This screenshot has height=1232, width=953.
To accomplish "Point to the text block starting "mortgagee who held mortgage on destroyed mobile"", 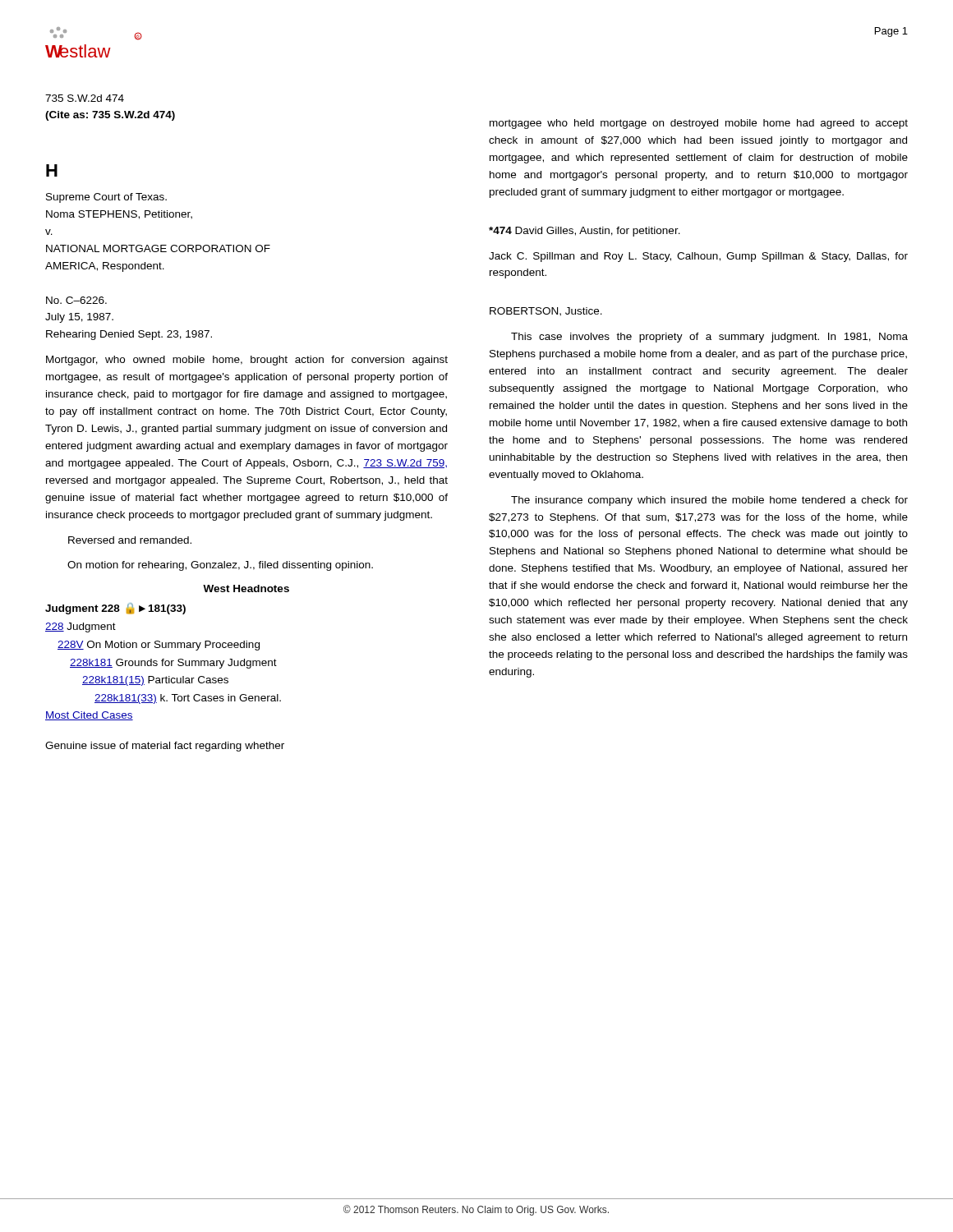I will [x=698, y=158].
